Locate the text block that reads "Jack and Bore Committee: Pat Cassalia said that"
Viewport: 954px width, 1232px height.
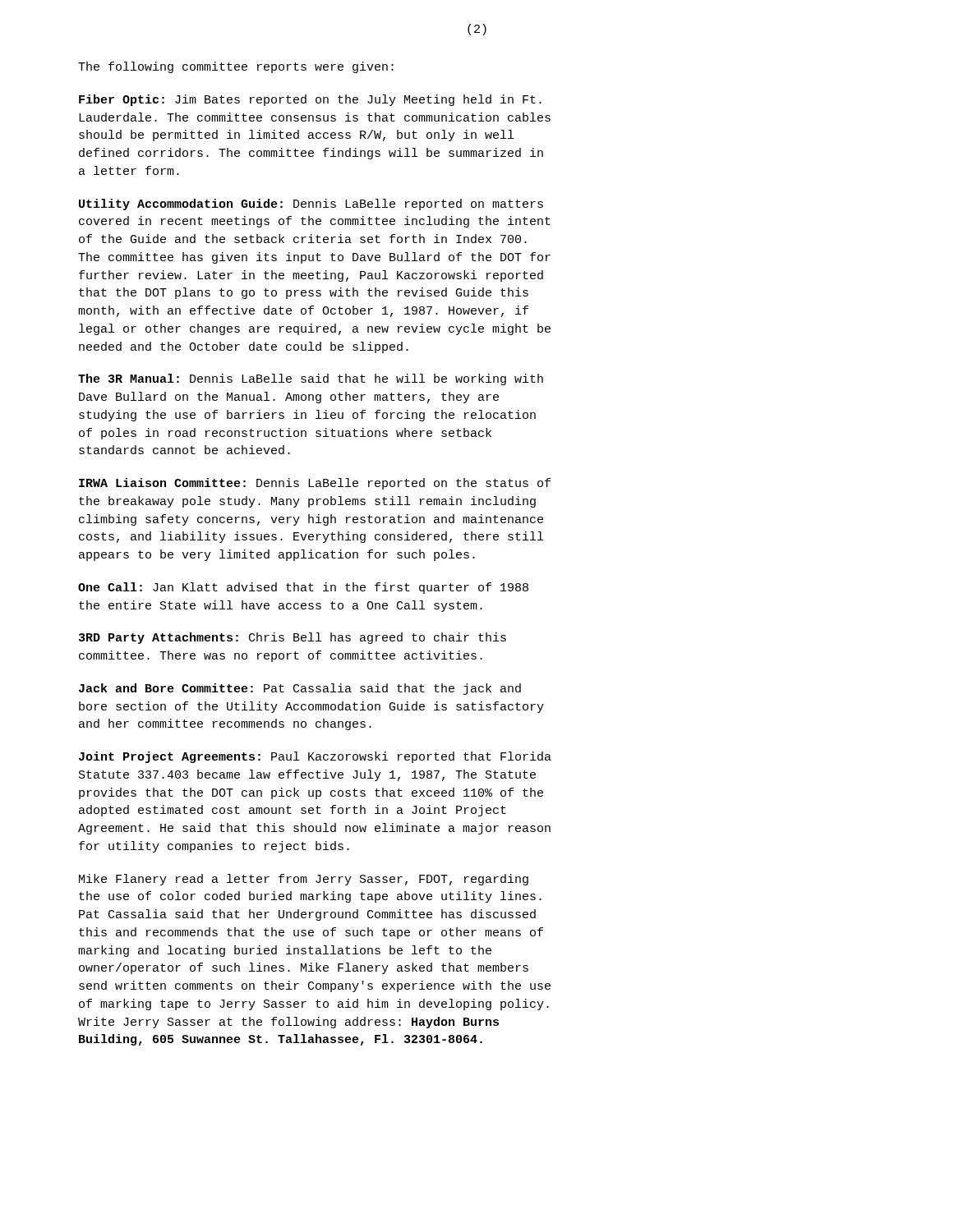tap(311, 707)
